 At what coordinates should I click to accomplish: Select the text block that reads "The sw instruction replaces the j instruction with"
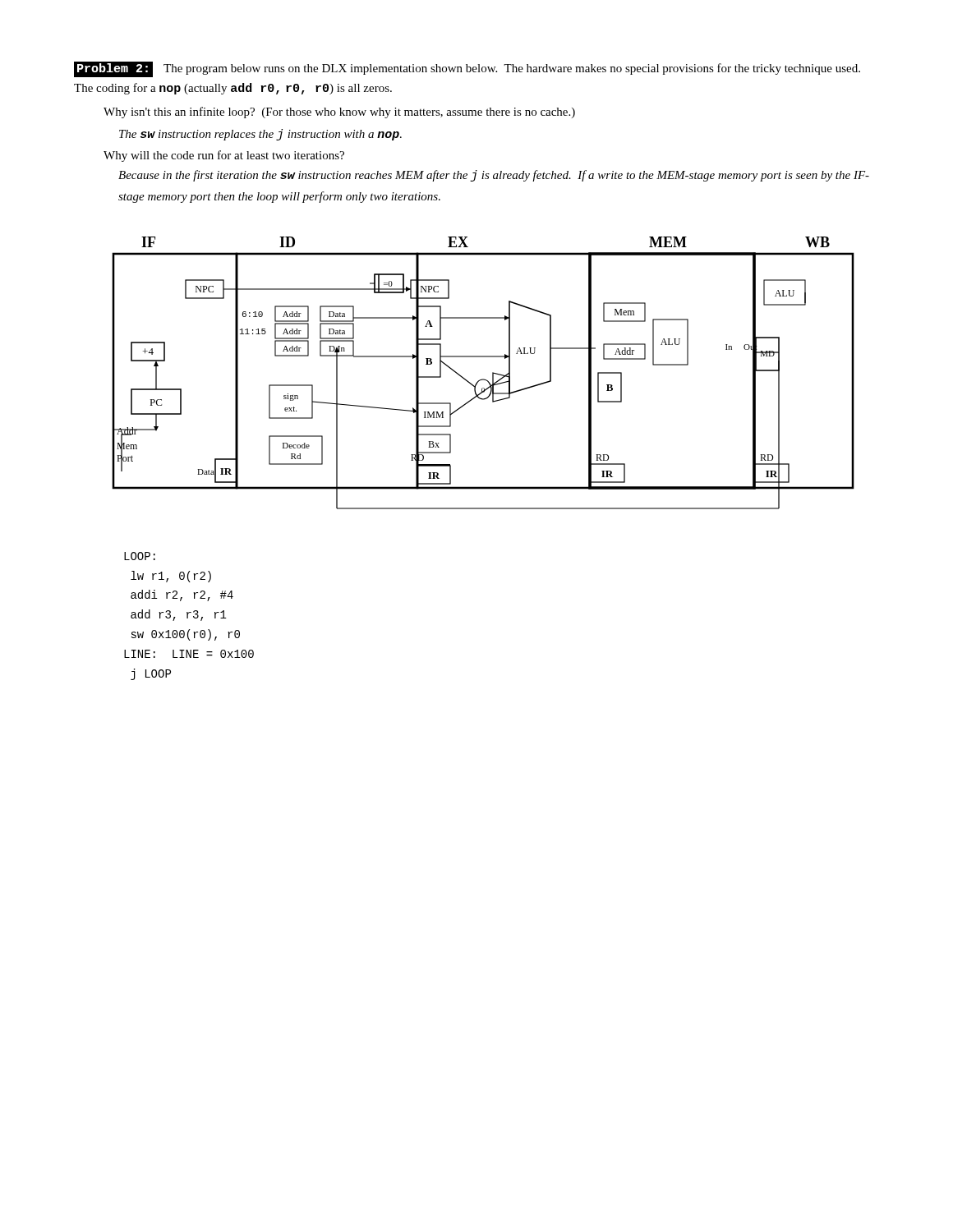coord(260,135)
